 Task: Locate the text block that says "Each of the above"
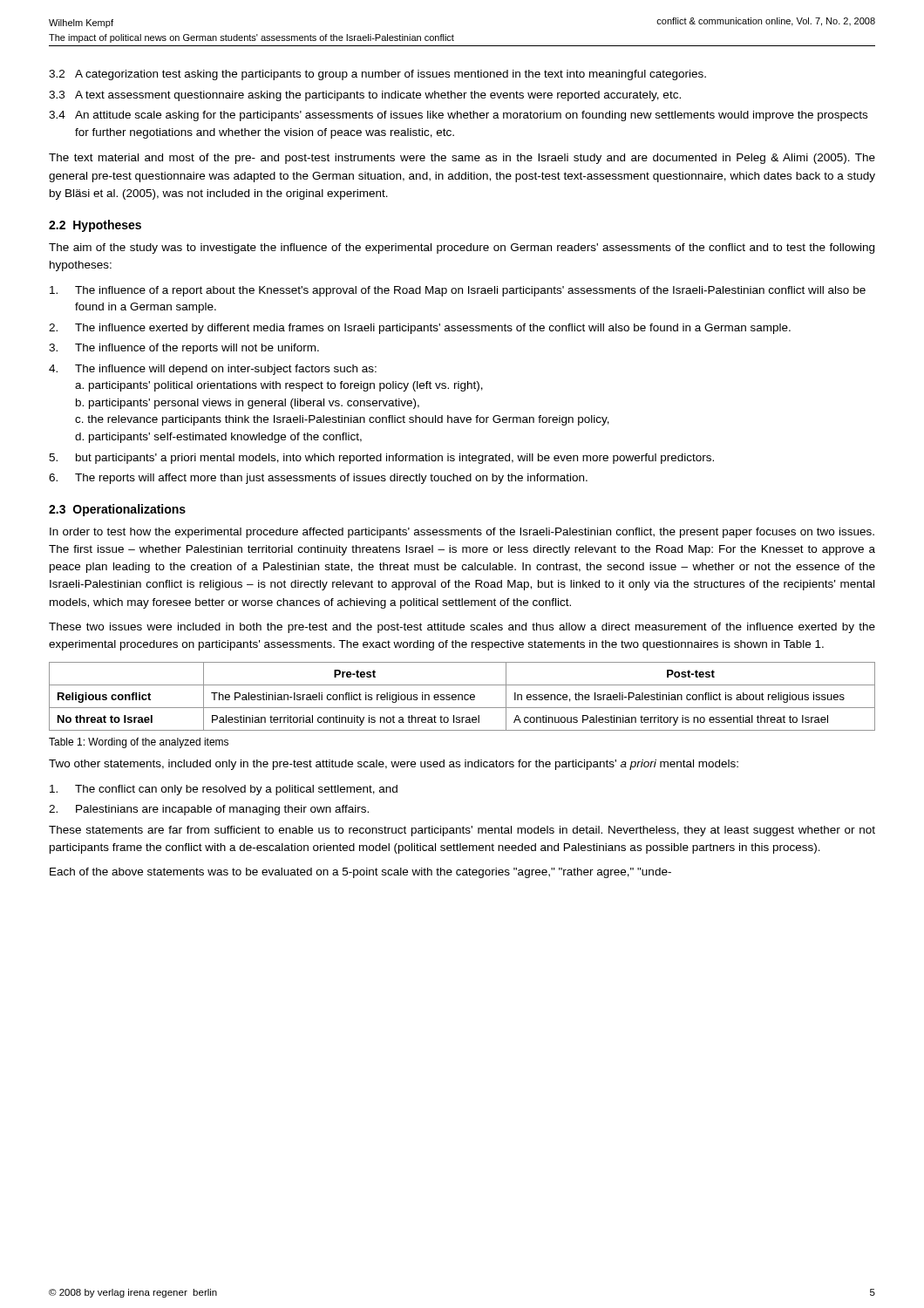pyautogui.click(x=360, y=872)
